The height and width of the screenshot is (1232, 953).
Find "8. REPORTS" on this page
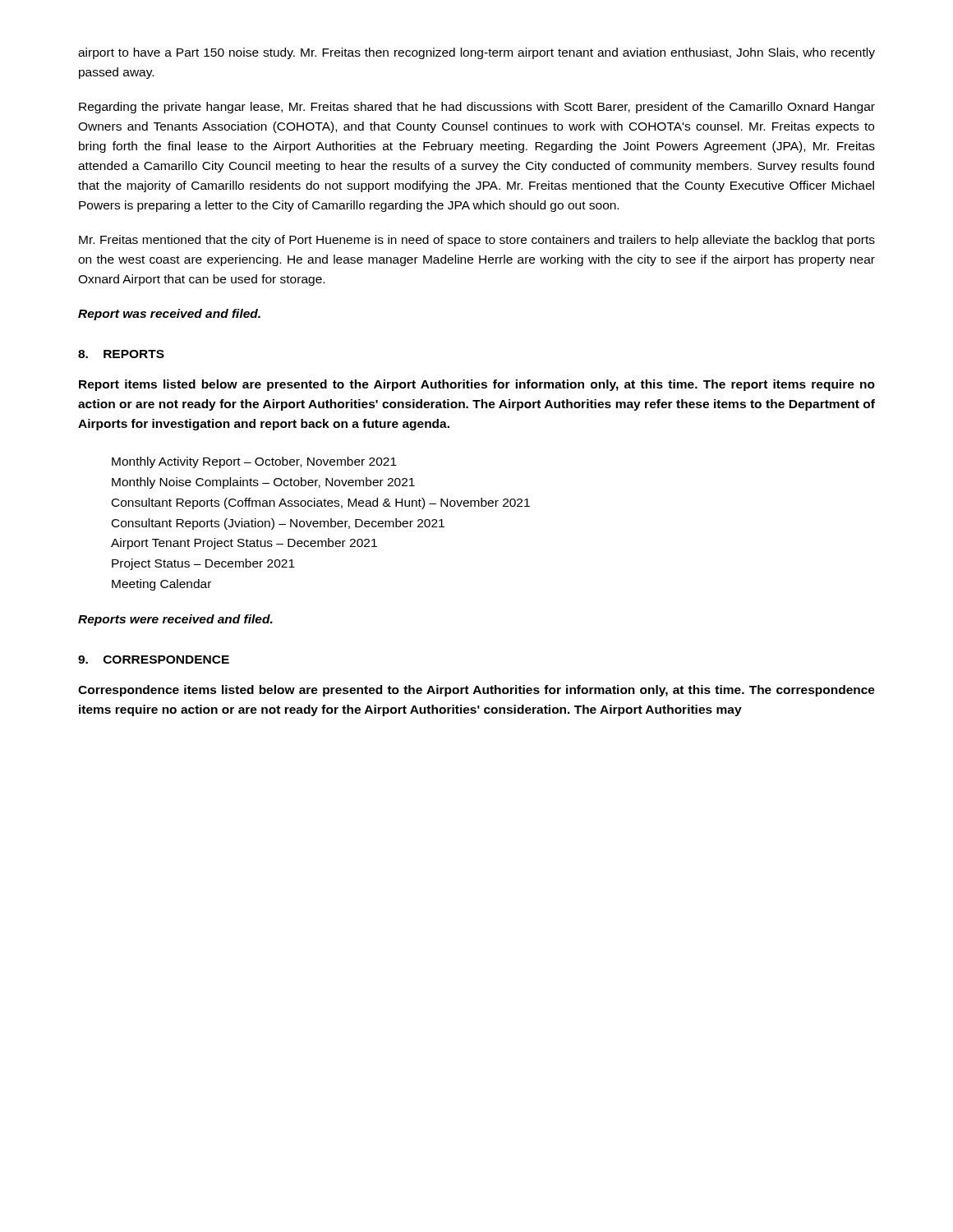pyautogui.click(x=121, y=354)
